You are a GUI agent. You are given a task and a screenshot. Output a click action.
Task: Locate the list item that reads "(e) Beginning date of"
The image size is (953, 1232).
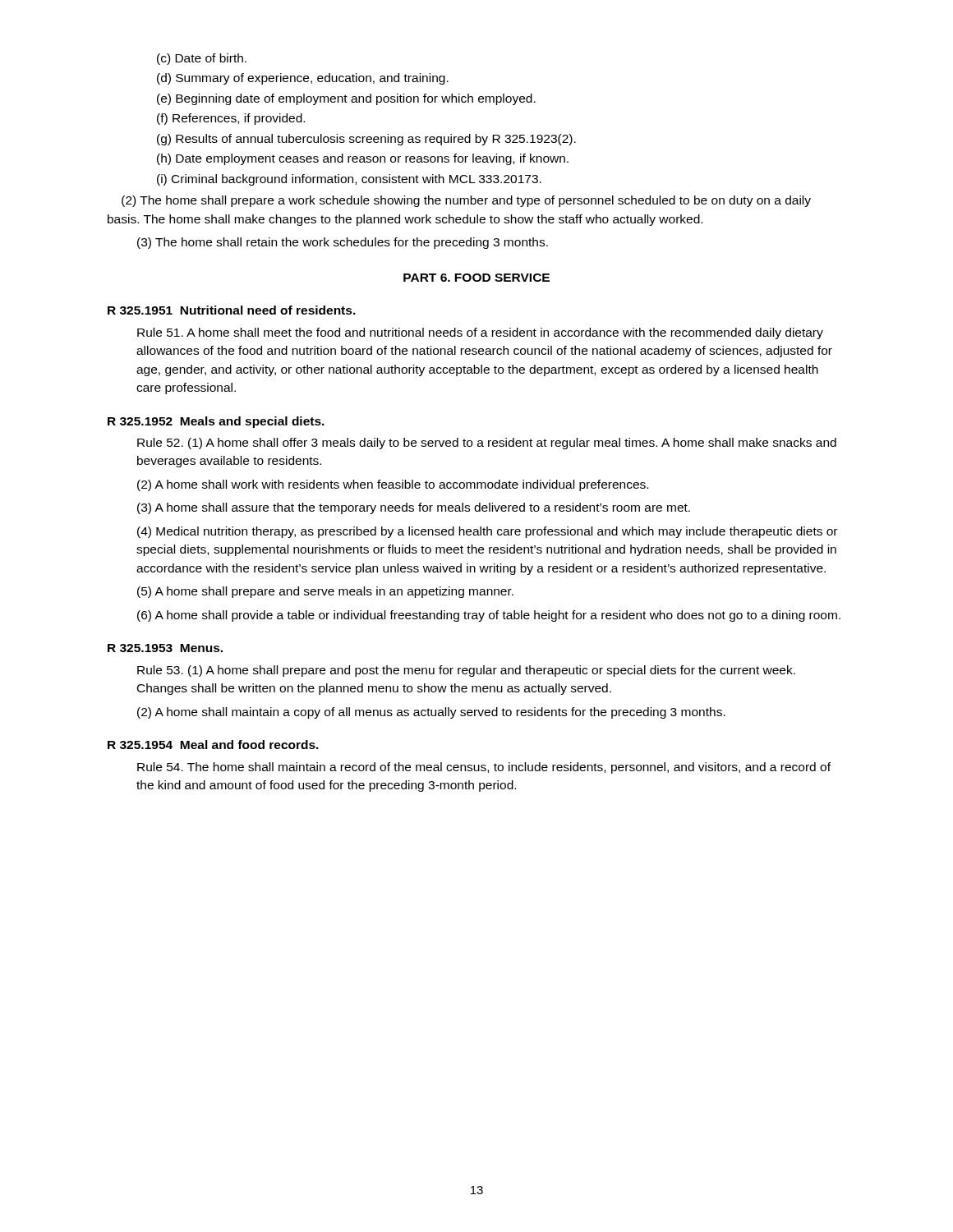(501, 99)
